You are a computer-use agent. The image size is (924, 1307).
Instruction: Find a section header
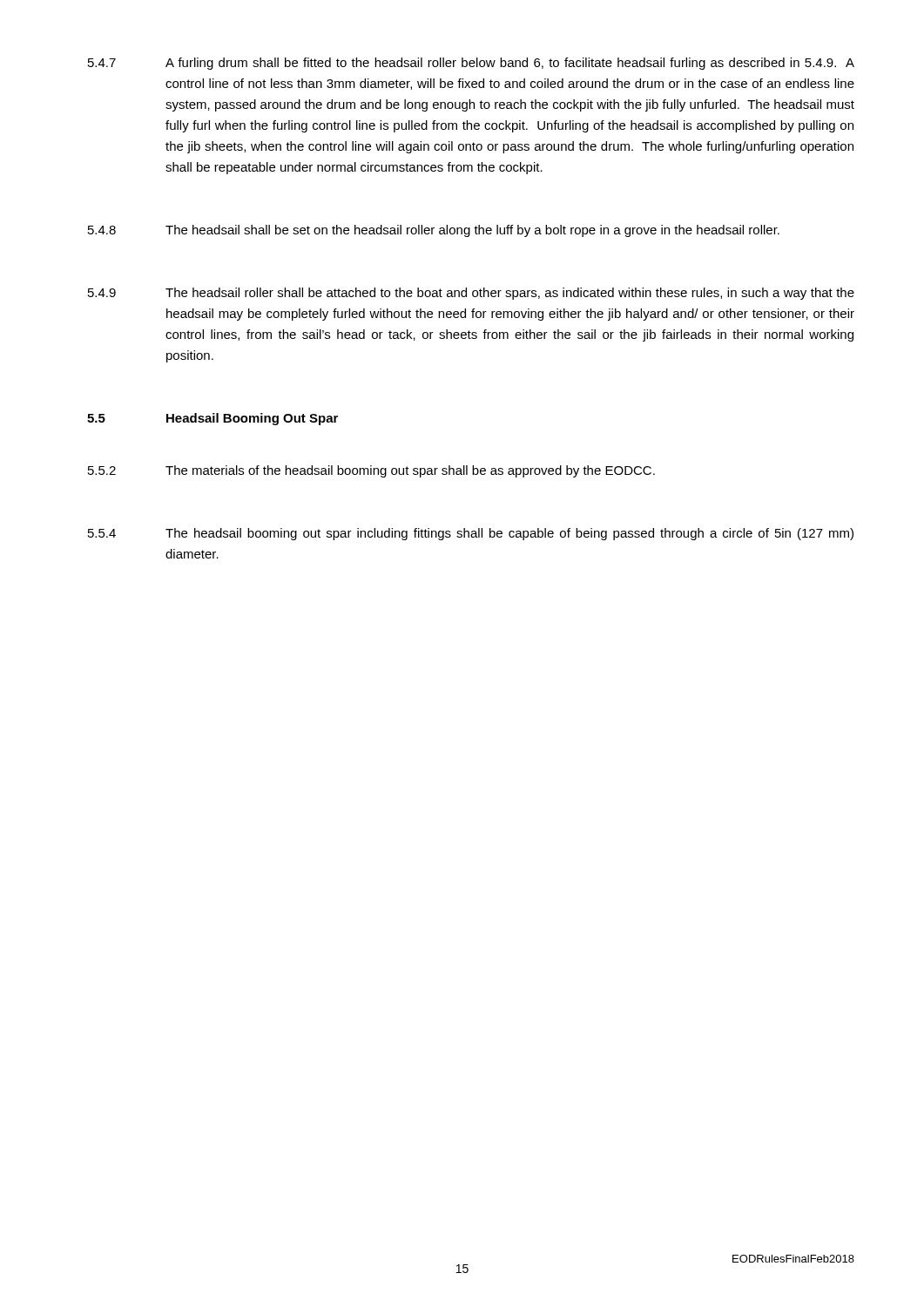471,418
